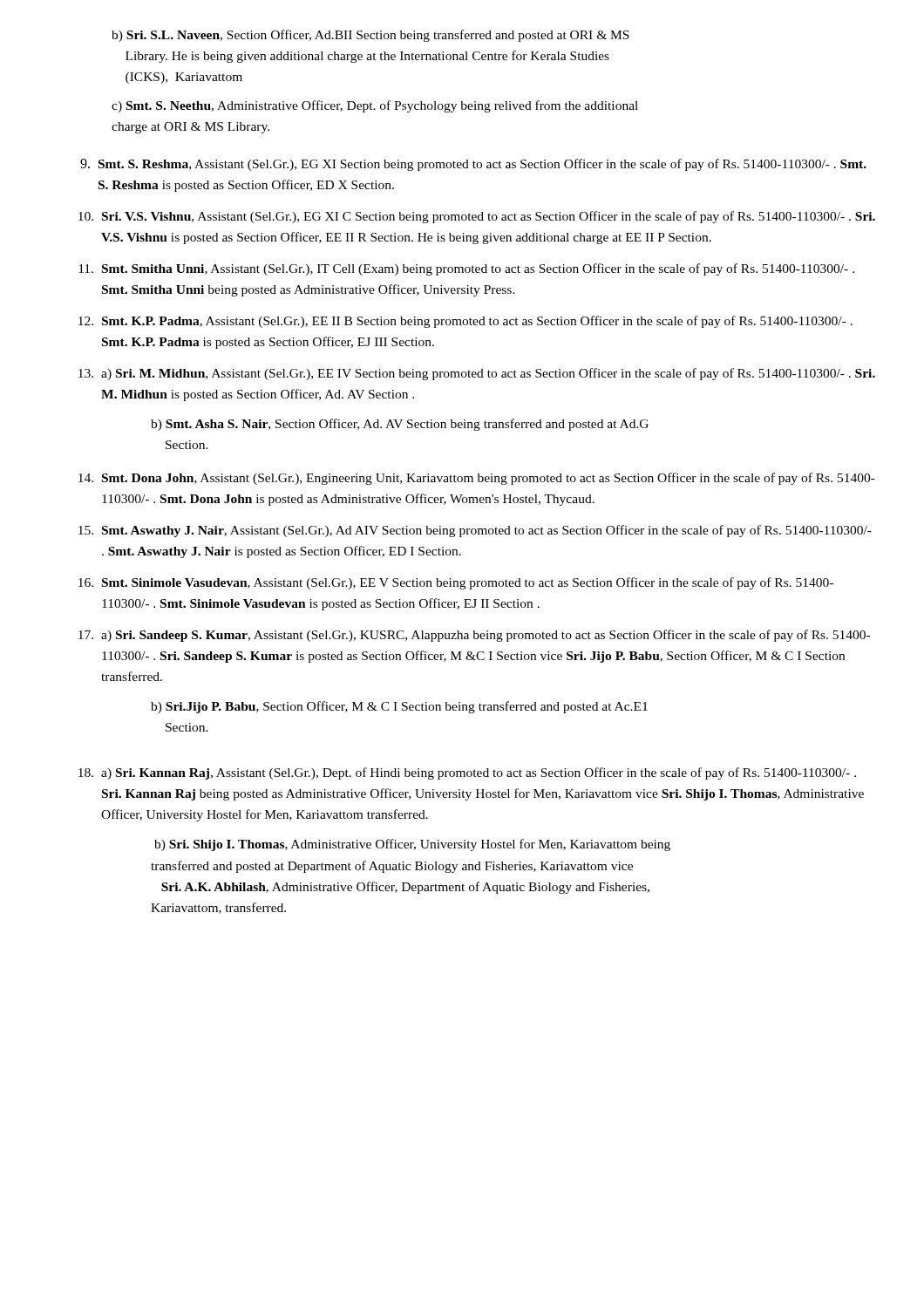The image size is (924, 1308).
Task: Find the region starting "b) Sri.Jijo P. Babu, Section Officer, M"
Action: [513, 717]
